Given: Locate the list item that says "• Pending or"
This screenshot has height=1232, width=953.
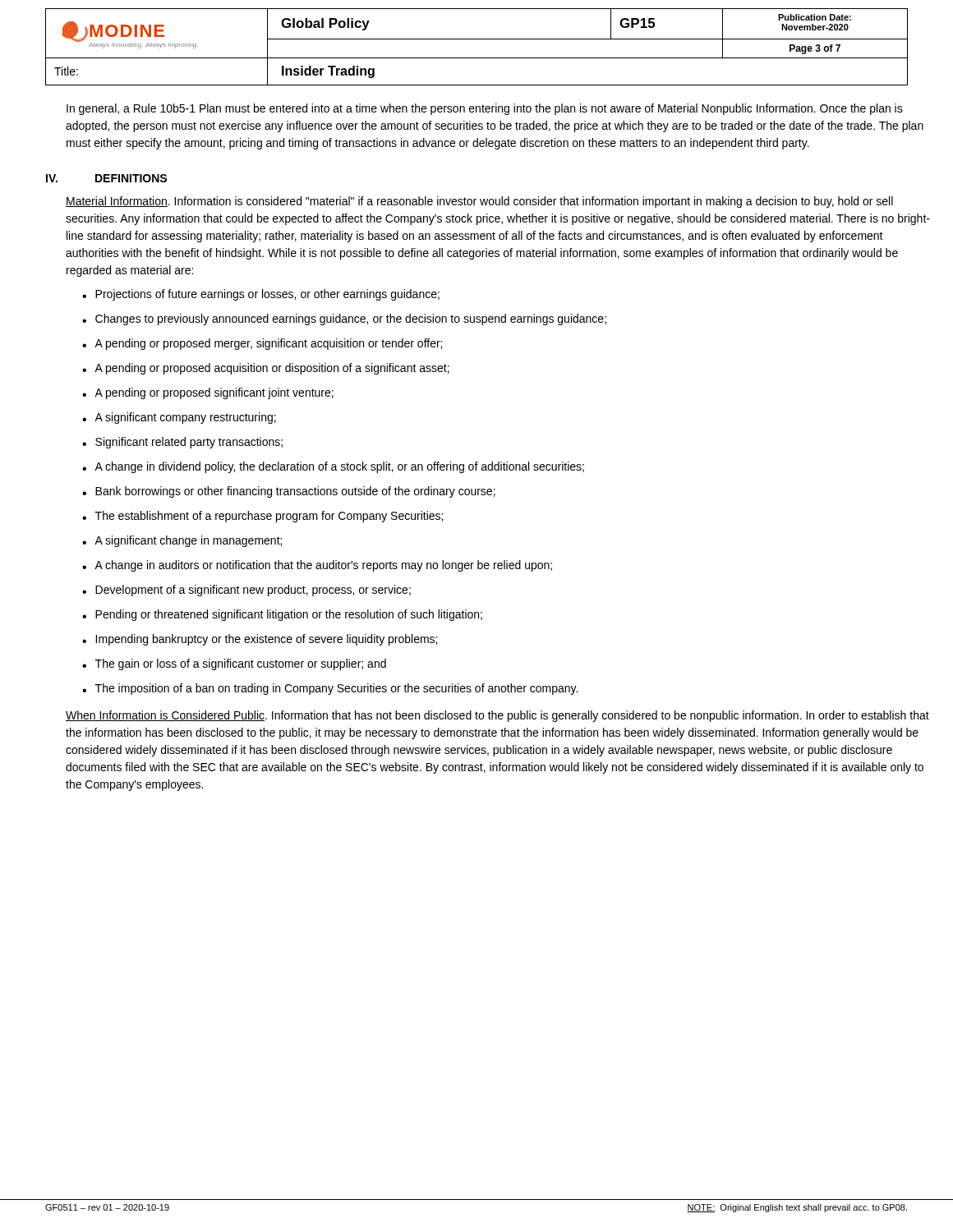Looking at the screenshot, I should click(282, 615).
